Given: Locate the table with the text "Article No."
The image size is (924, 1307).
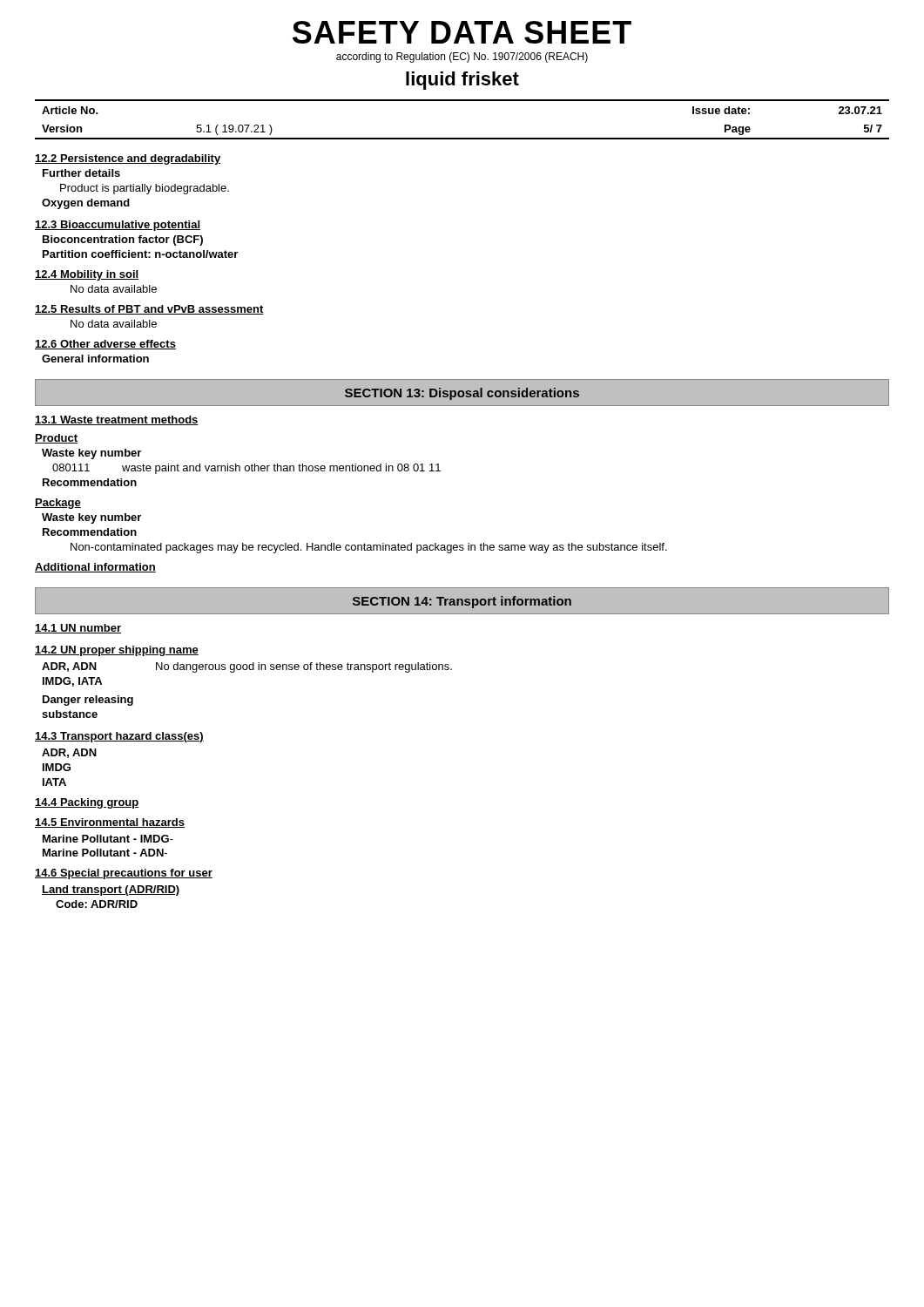Looking at the screenshot, I should pyautogui.click(x=462, y=119).
